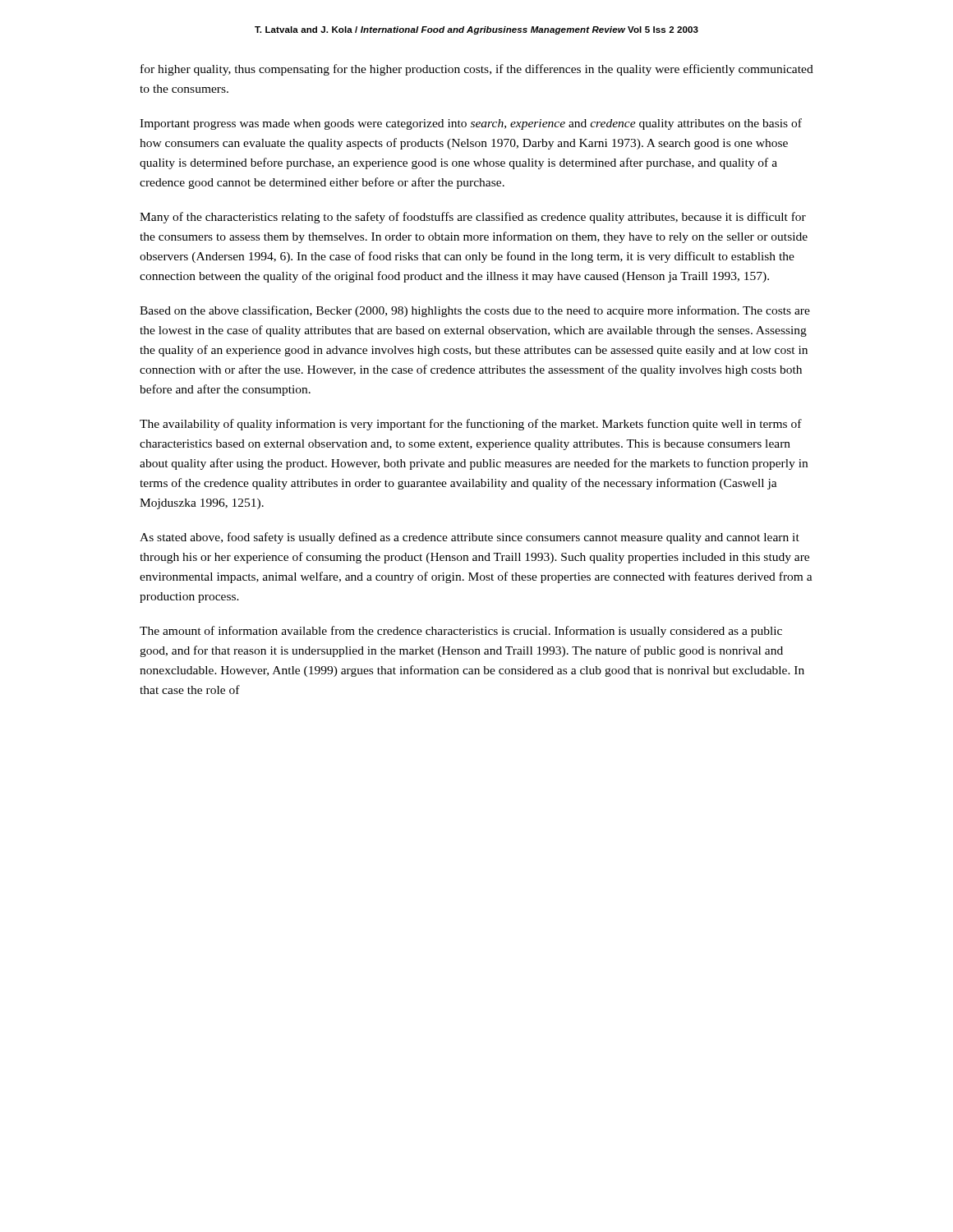
Task: Select the text block with the text "The availability of quality information is very"
Action: (476, 463)
